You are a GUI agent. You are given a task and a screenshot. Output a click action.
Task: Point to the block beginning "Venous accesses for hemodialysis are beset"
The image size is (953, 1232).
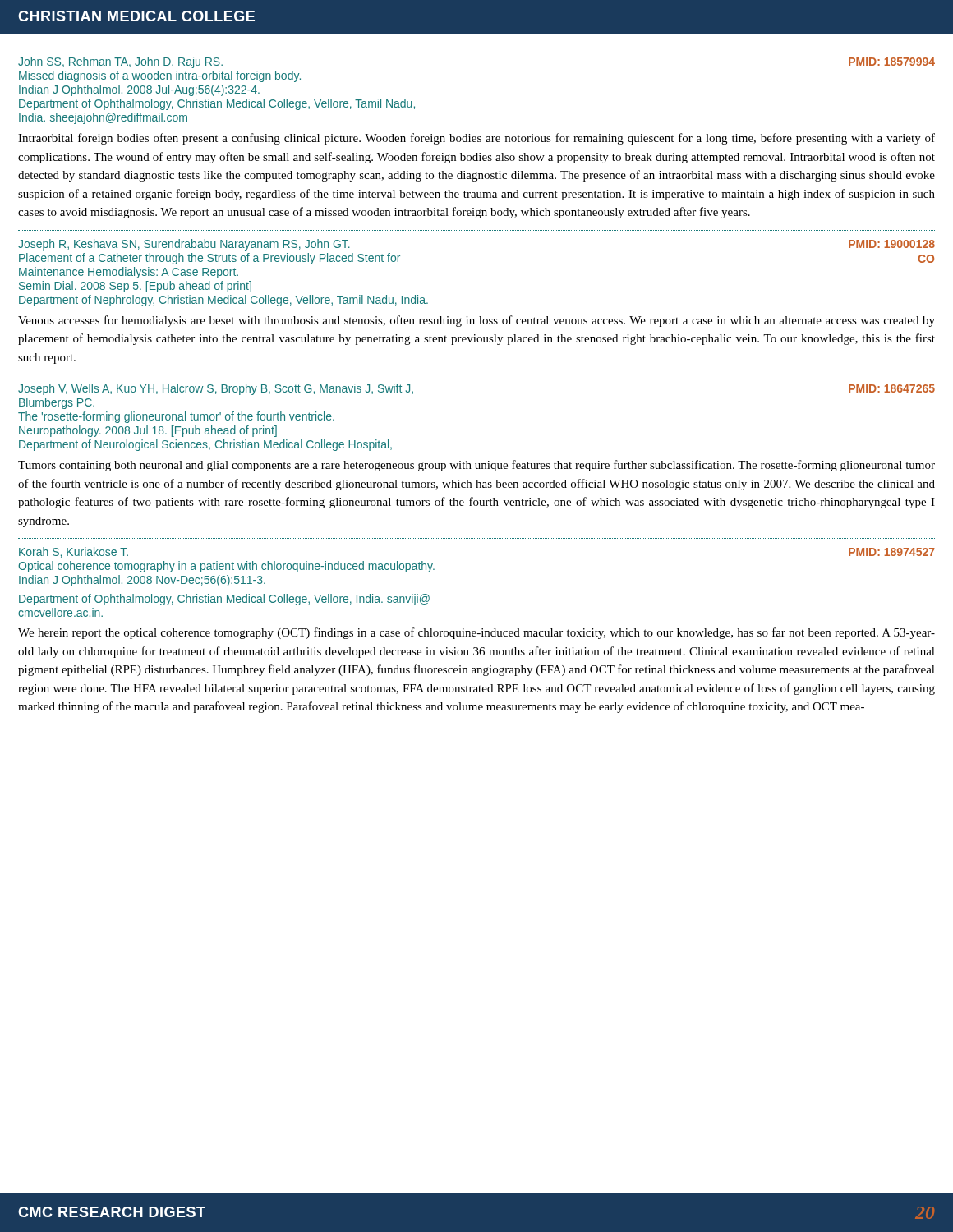(x=476, y=338)
